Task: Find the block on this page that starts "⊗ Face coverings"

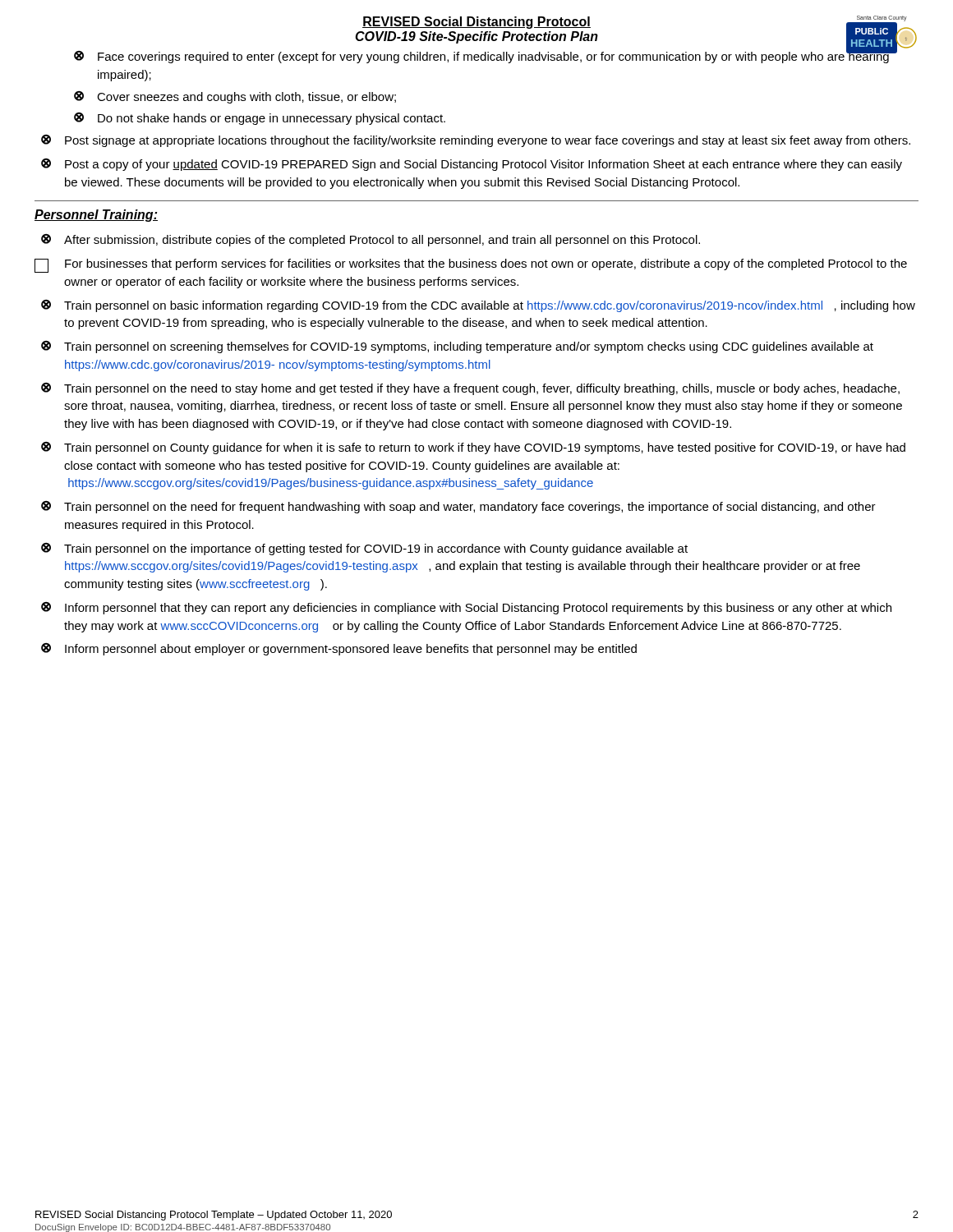Action: (493, 66)
